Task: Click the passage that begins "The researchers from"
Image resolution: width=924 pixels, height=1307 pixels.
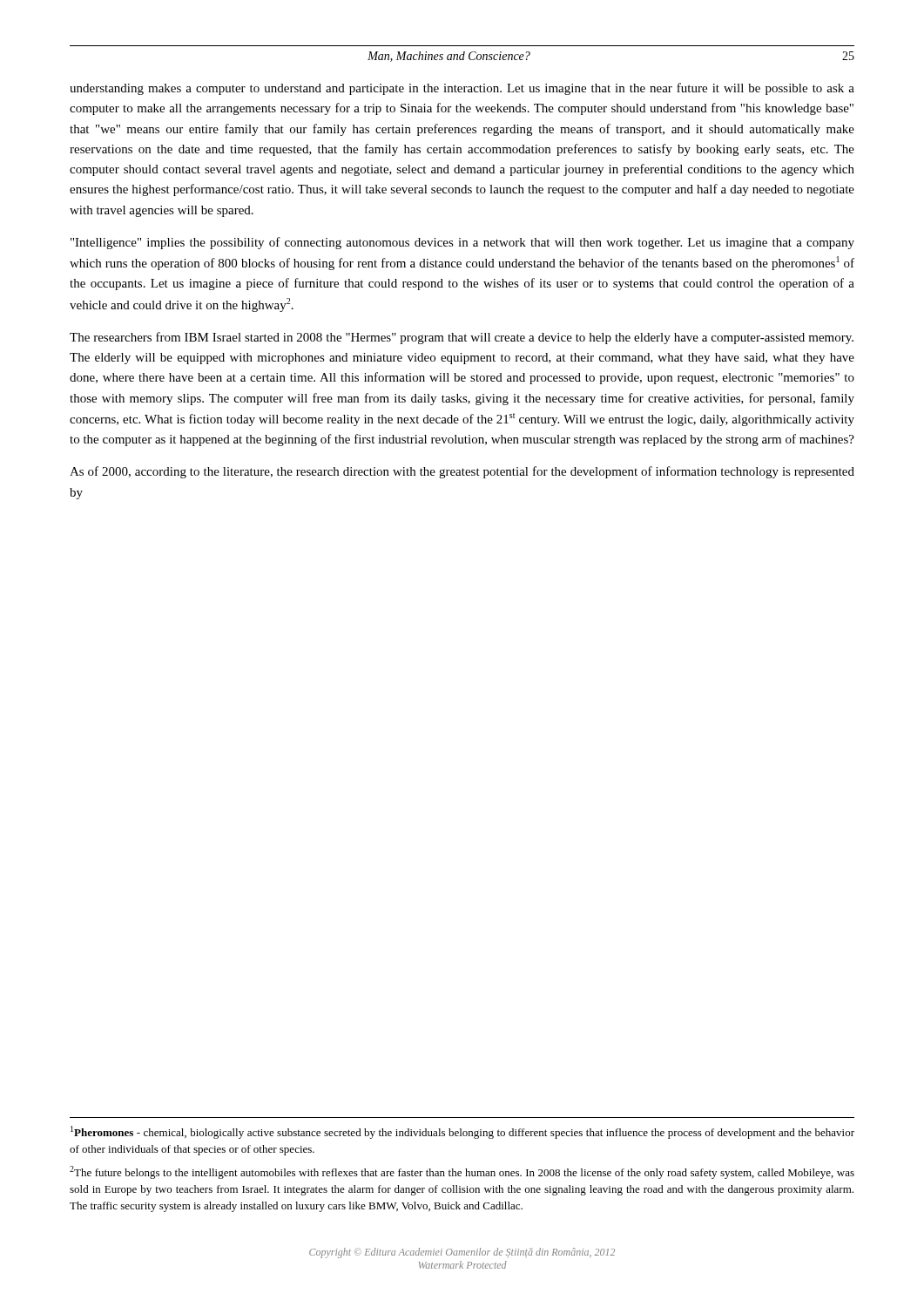Action: (462, 388)
